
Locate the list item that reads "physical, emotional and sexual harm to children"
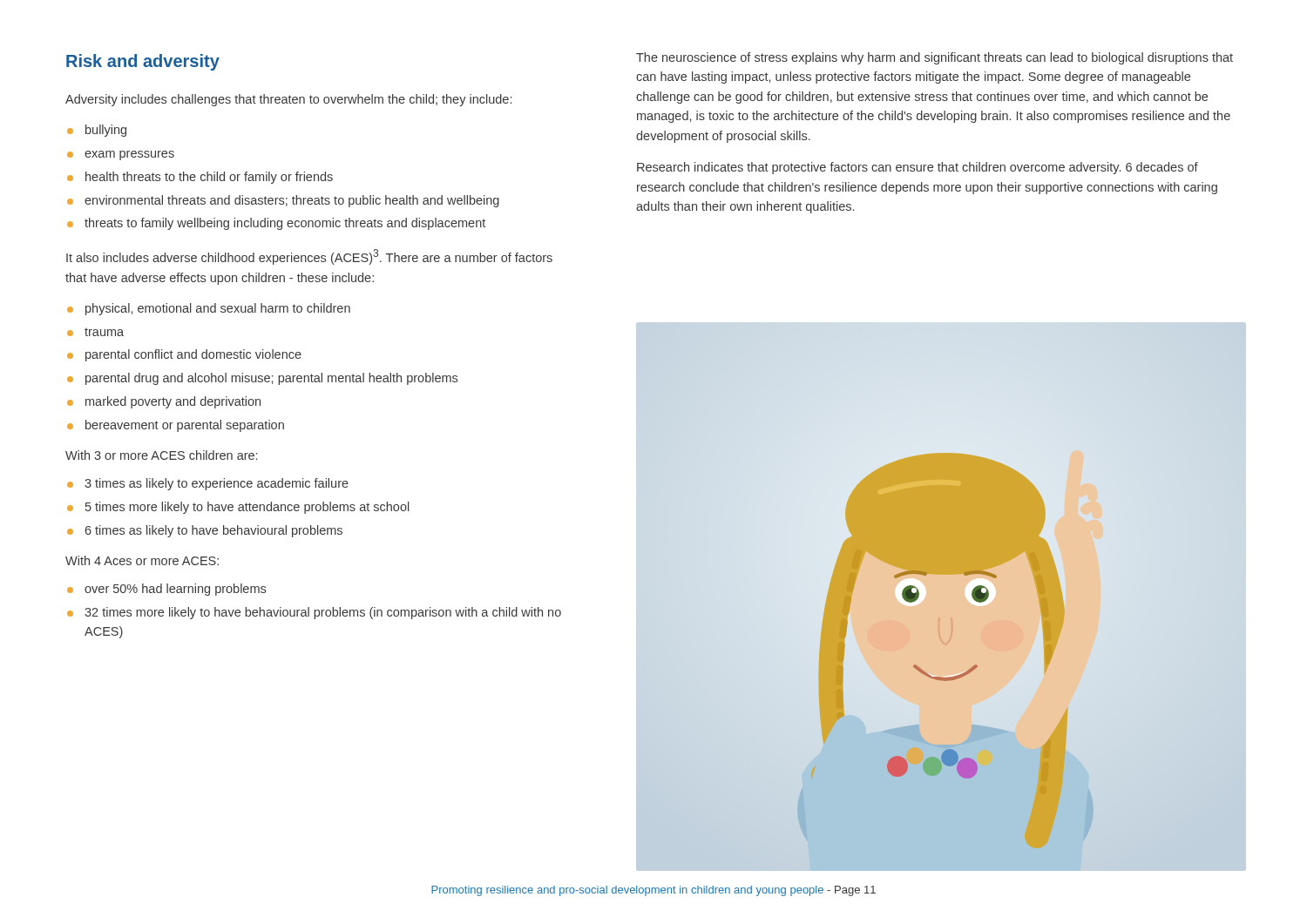pos(218,308)
